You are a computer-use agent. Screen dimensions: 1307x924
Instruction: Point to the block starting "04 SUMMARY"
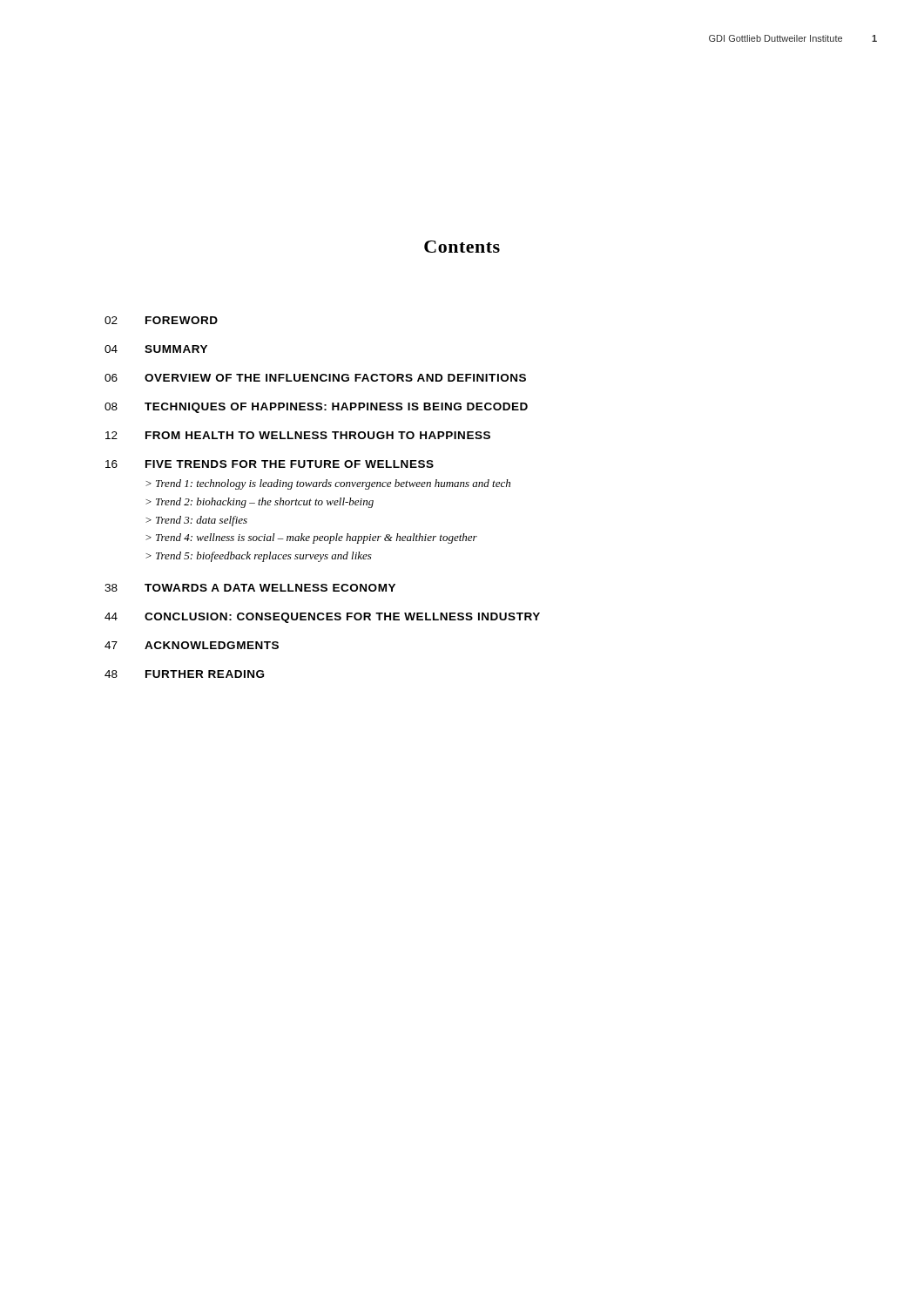pos(156,349)
